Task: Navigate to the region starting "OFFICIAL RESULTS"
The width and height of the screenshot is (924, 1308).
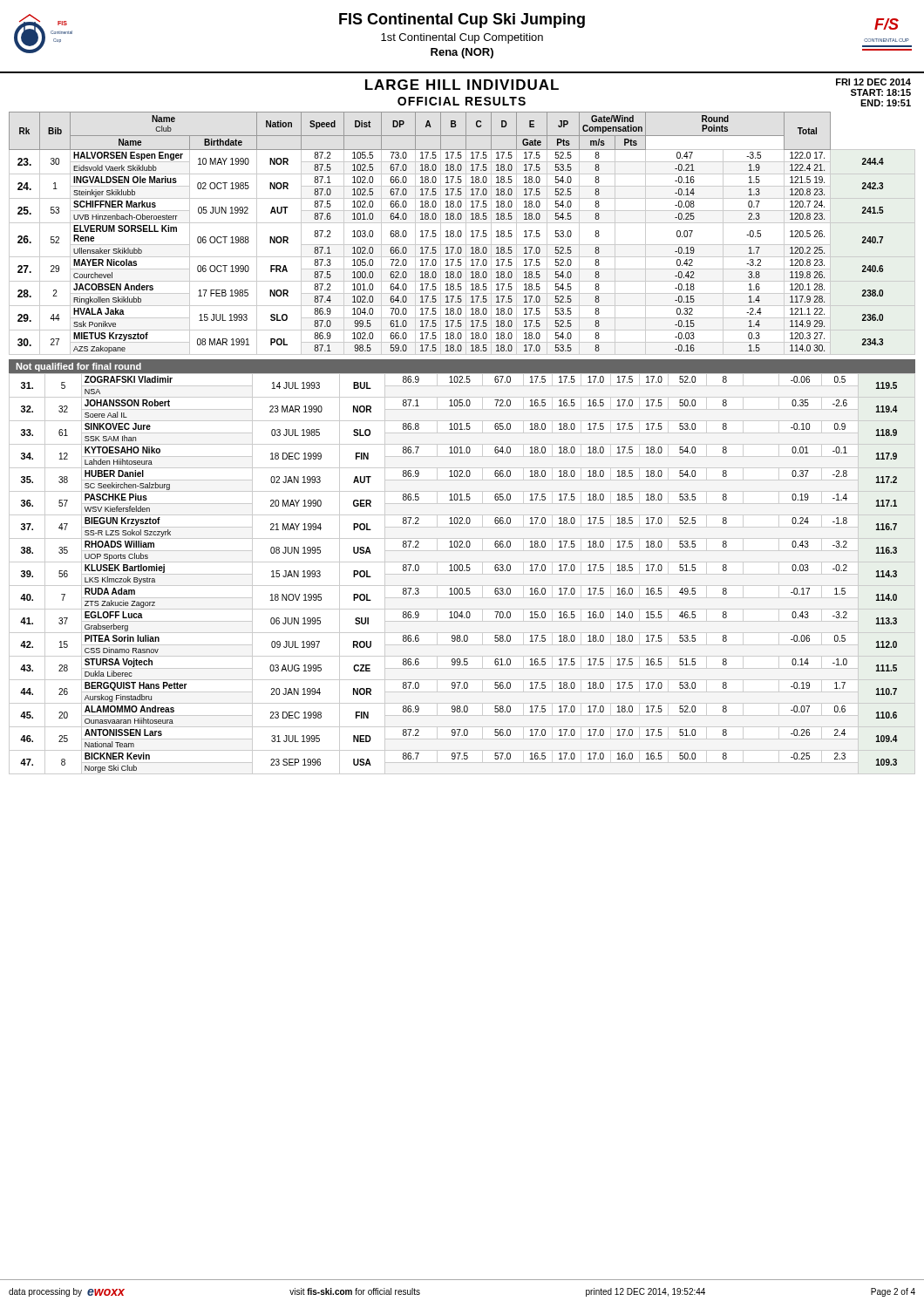Action: coord(462,101)
